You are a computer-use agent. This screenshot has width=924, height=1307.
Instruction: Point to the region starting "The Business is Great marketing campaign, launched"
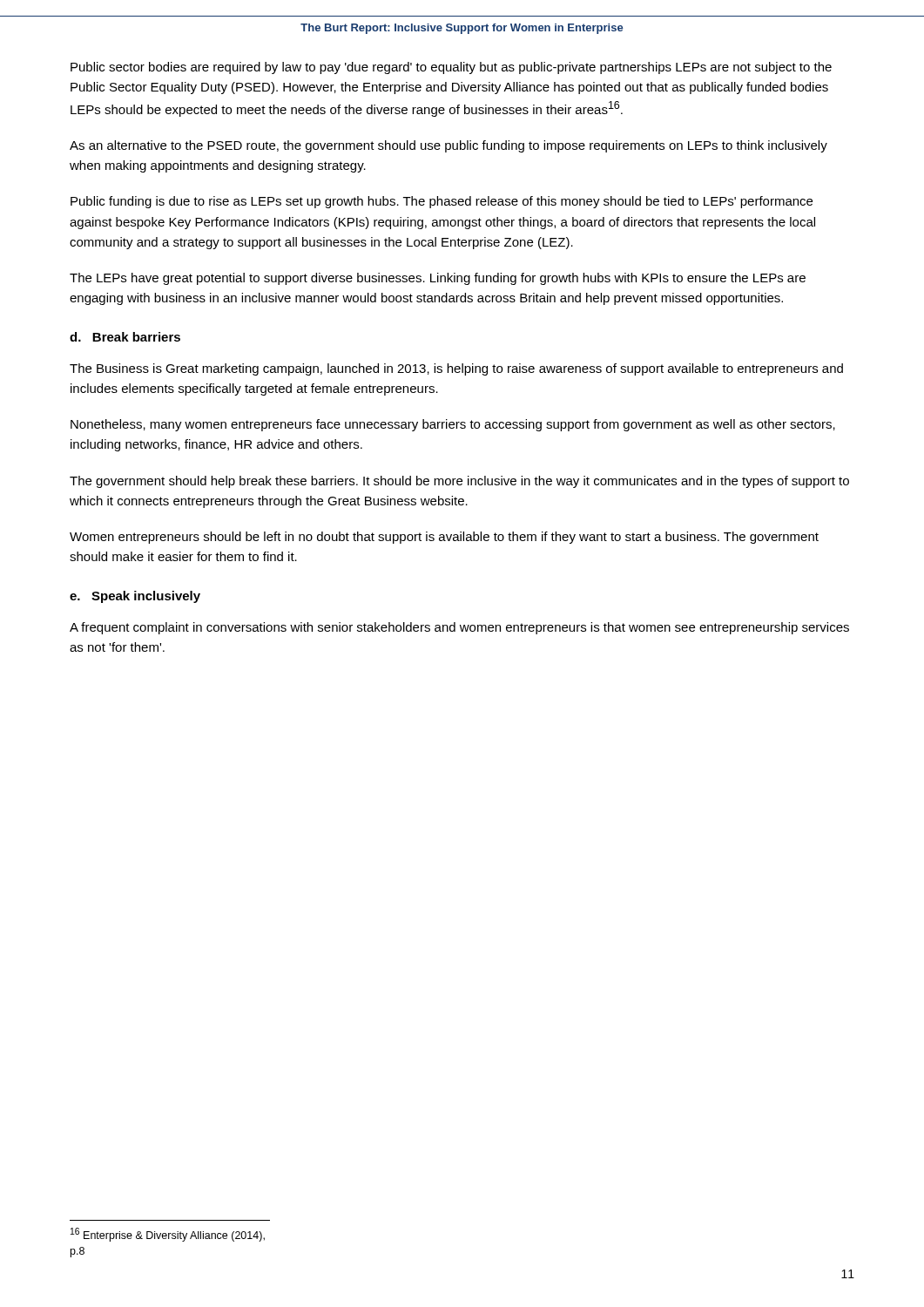pos(462,378)
